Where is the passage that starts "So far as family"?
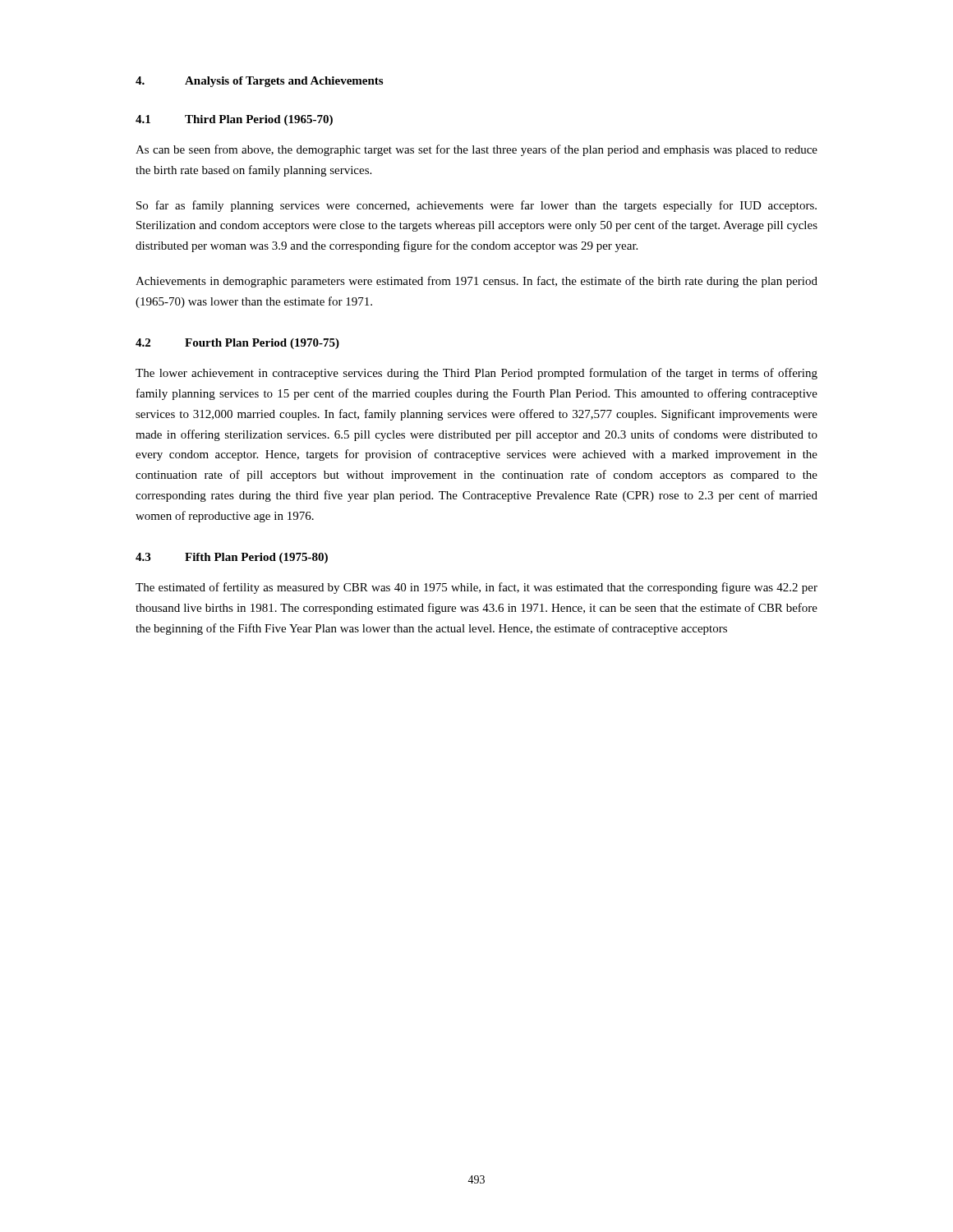 click(476, 225)
